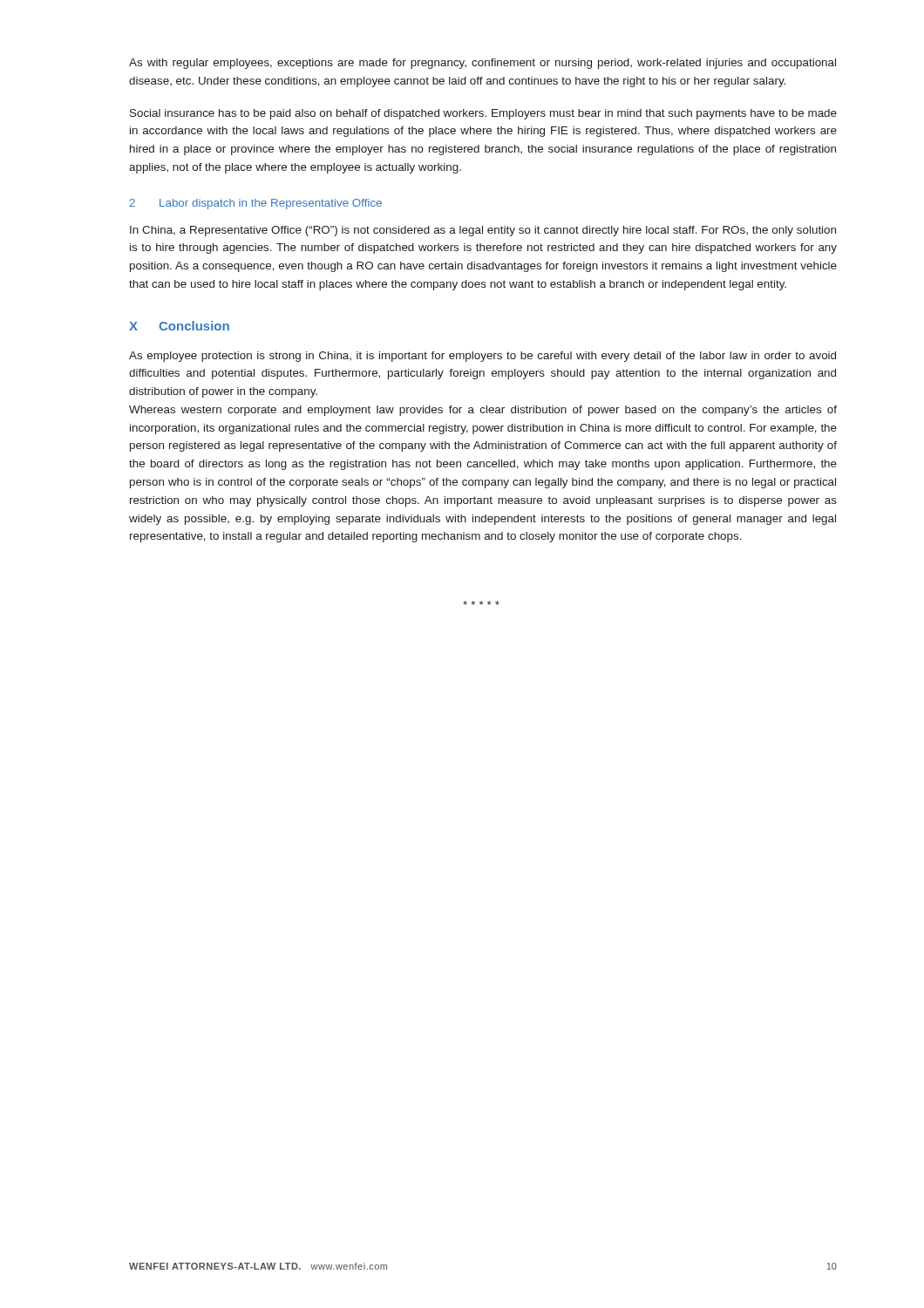Navigate to the text starting "2 Labor dispatch in the Representative Office"
This screenshot has width=924, height=1308.
(x=256, y=202)
